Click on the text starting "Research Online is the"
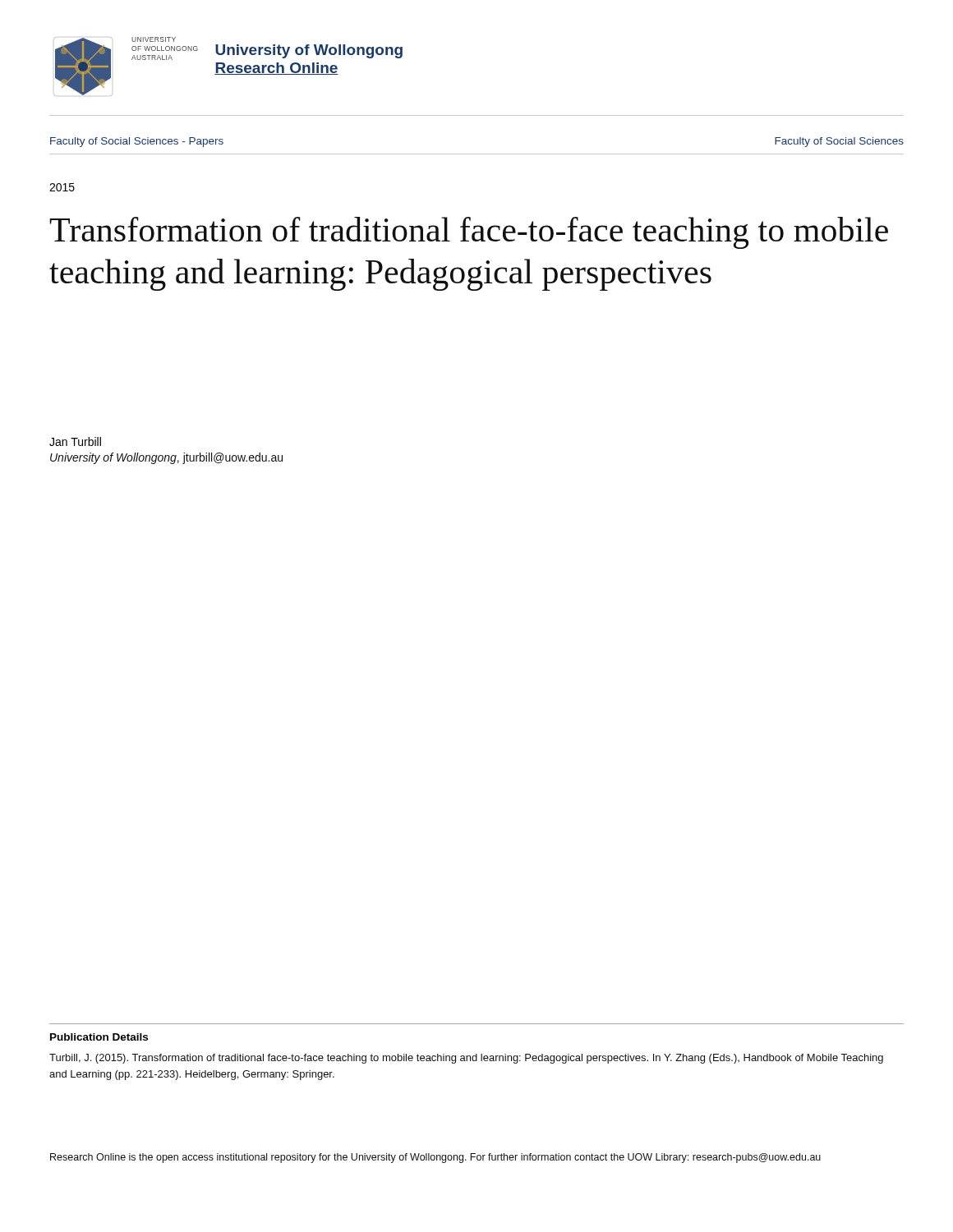Viewport: 953px width, 1232px height. pos(435,1157)
